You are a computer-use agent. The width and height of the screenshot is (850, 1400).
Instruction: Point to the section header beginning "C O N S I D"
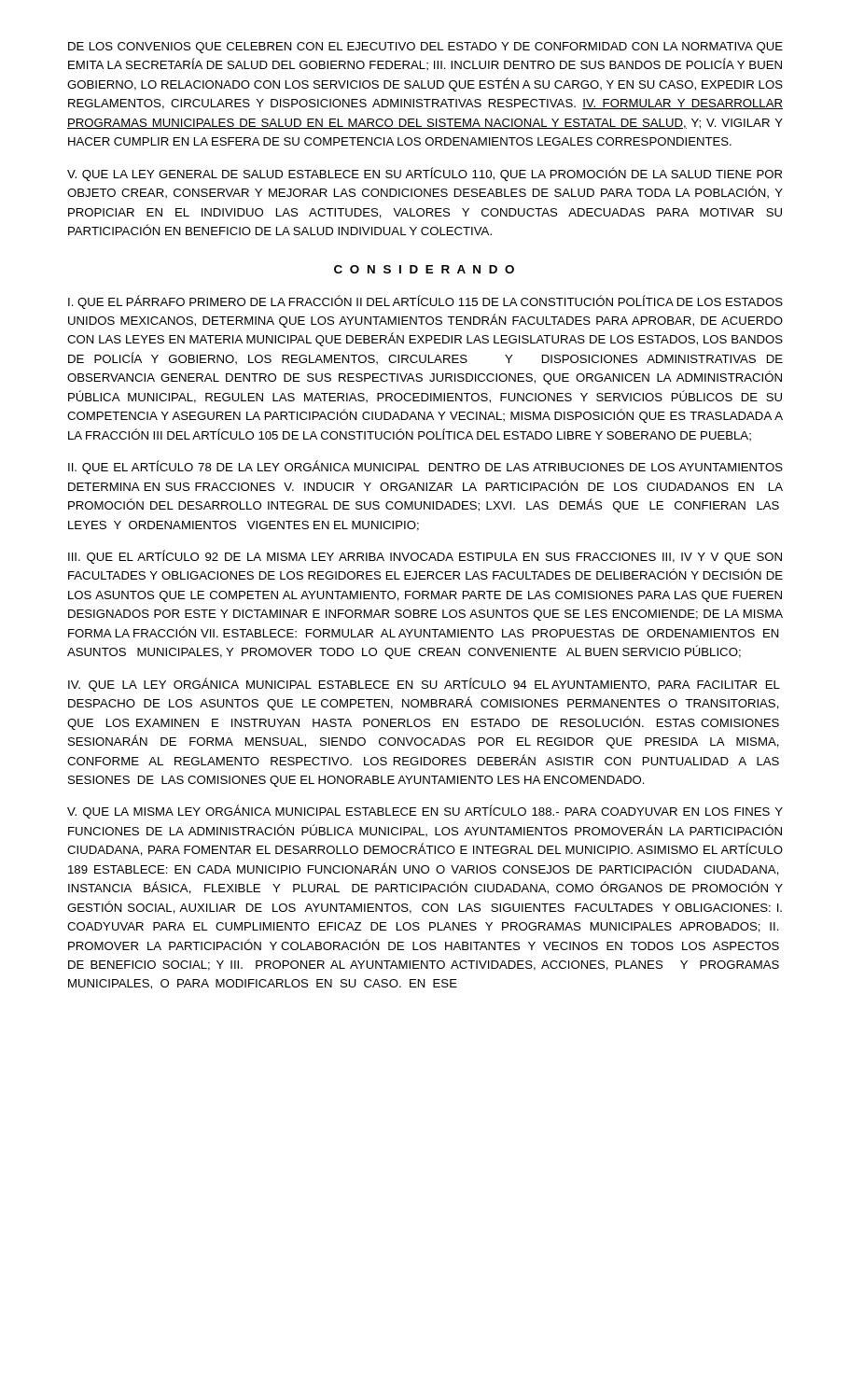pyautogui.click(x=425, y=269)
